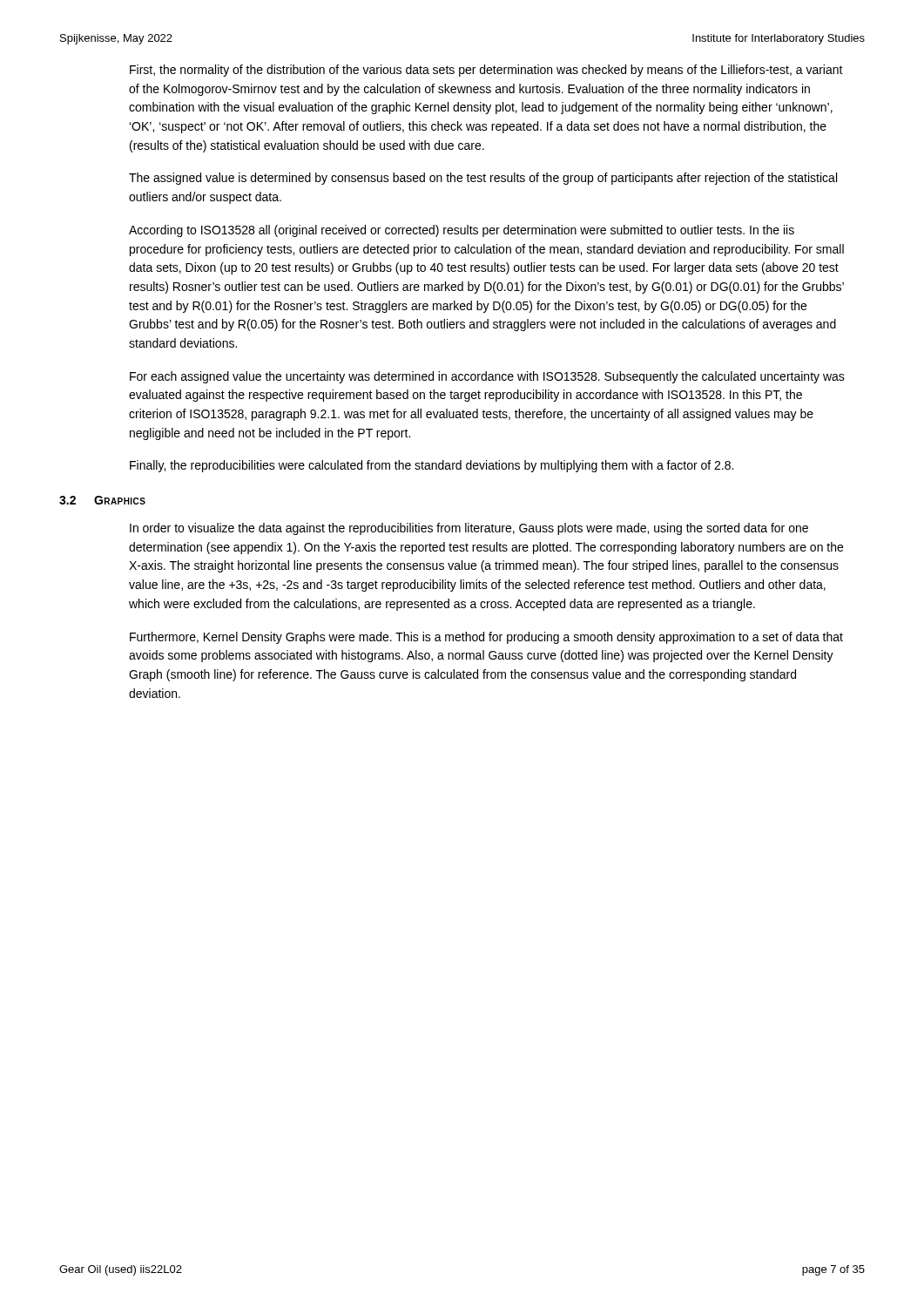Find the text block with the text "The assigned value is determined by"
Viewport: 924px width, 1307px height.
point(483,188)
